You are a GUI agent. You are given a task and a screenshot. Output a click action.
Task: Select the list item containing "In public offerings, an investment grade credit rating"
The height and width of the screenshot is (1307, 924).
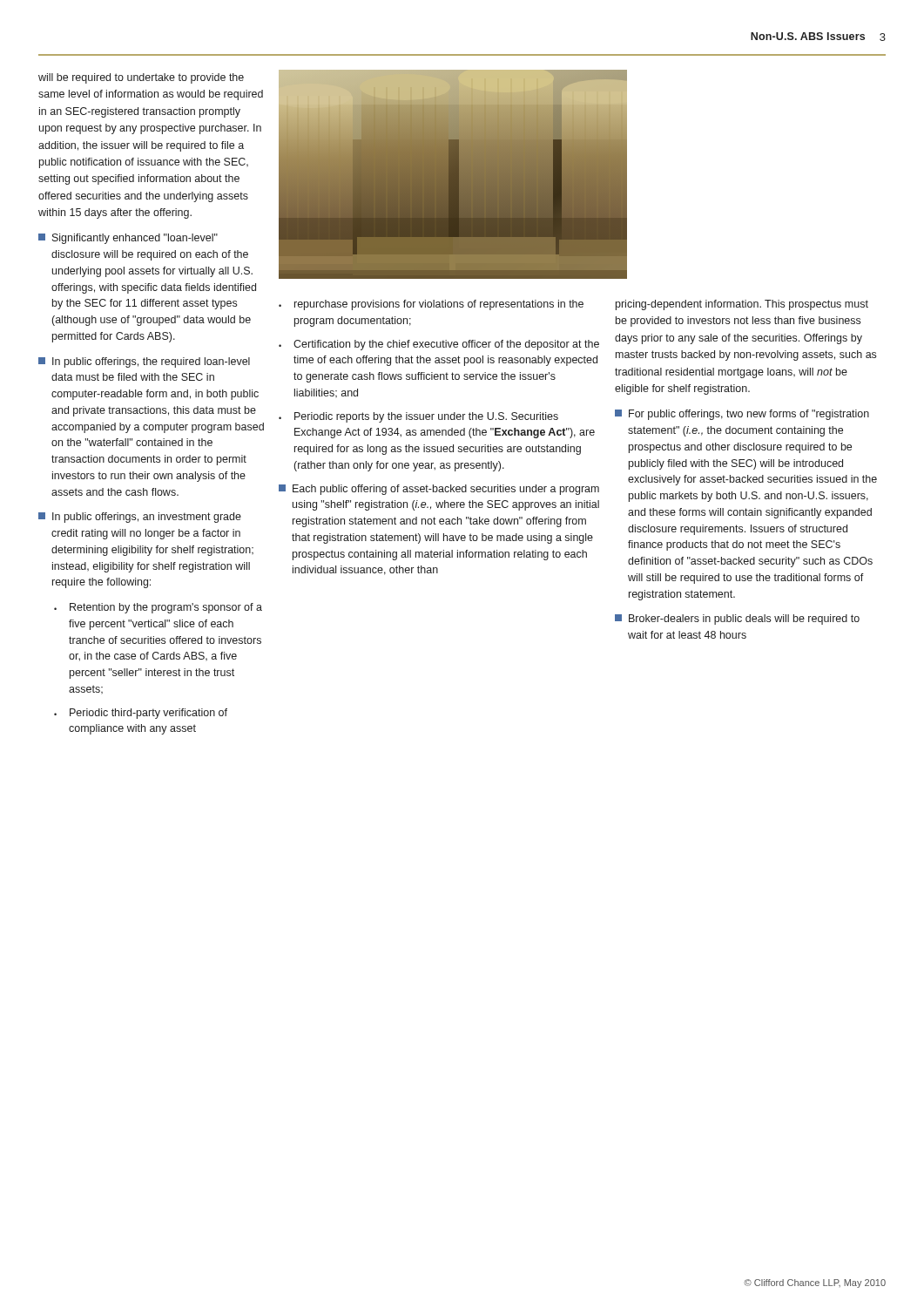pyautogui.click(x=152, y=550)
